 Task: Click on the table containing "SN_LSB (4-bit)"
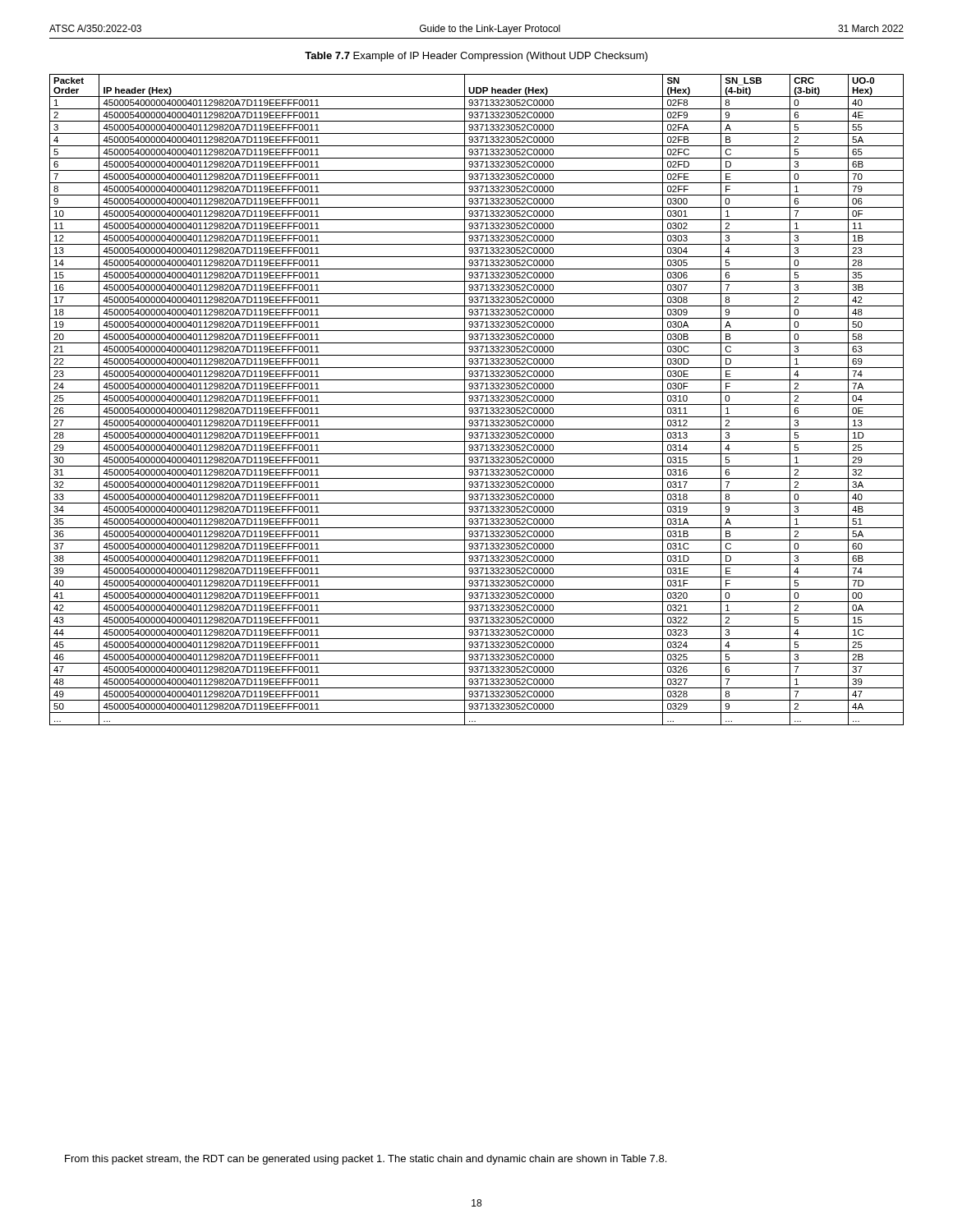(x=476, y=400)
